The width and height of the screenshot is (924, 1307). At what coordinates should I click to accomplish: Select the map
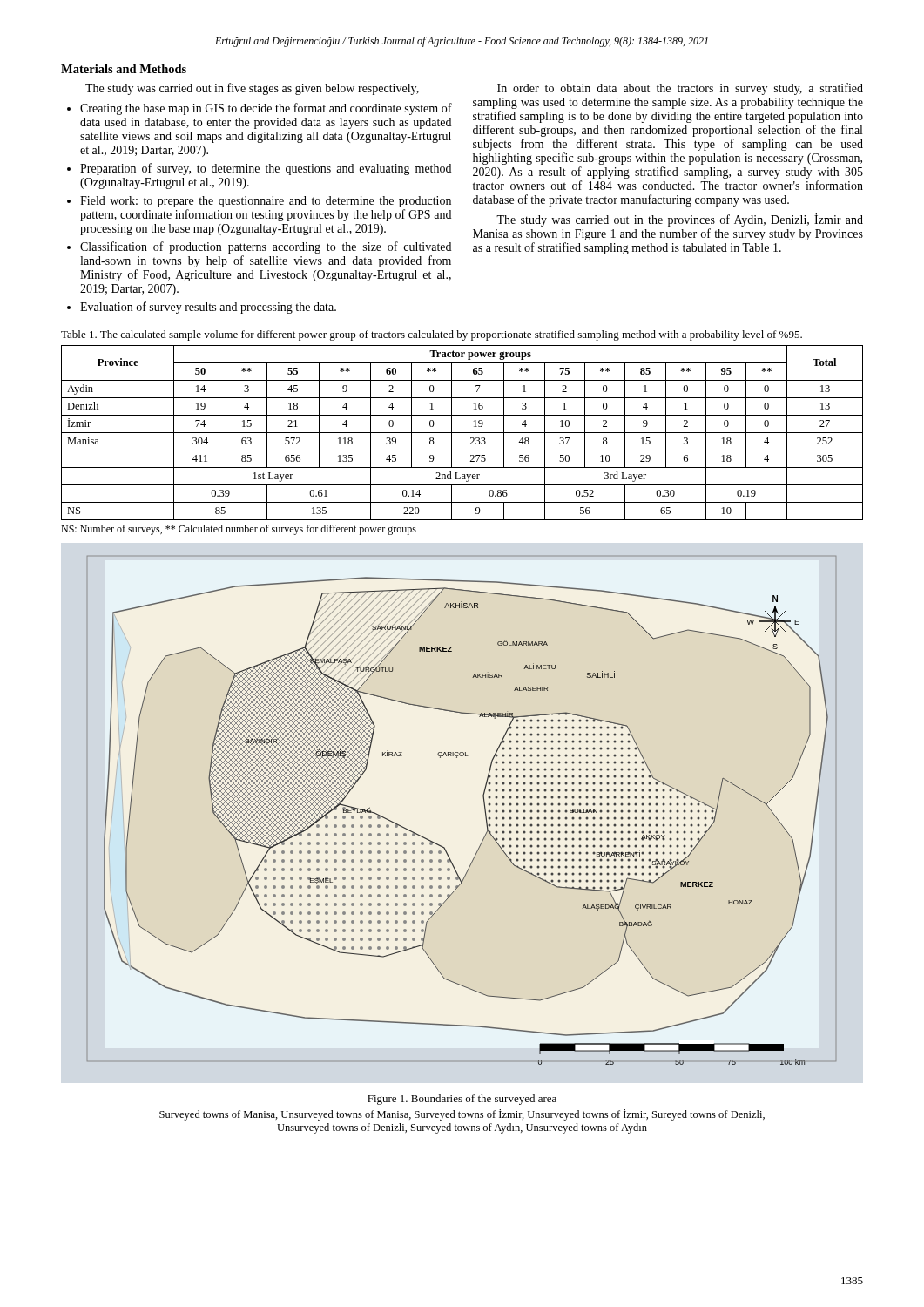coord(462,815)
